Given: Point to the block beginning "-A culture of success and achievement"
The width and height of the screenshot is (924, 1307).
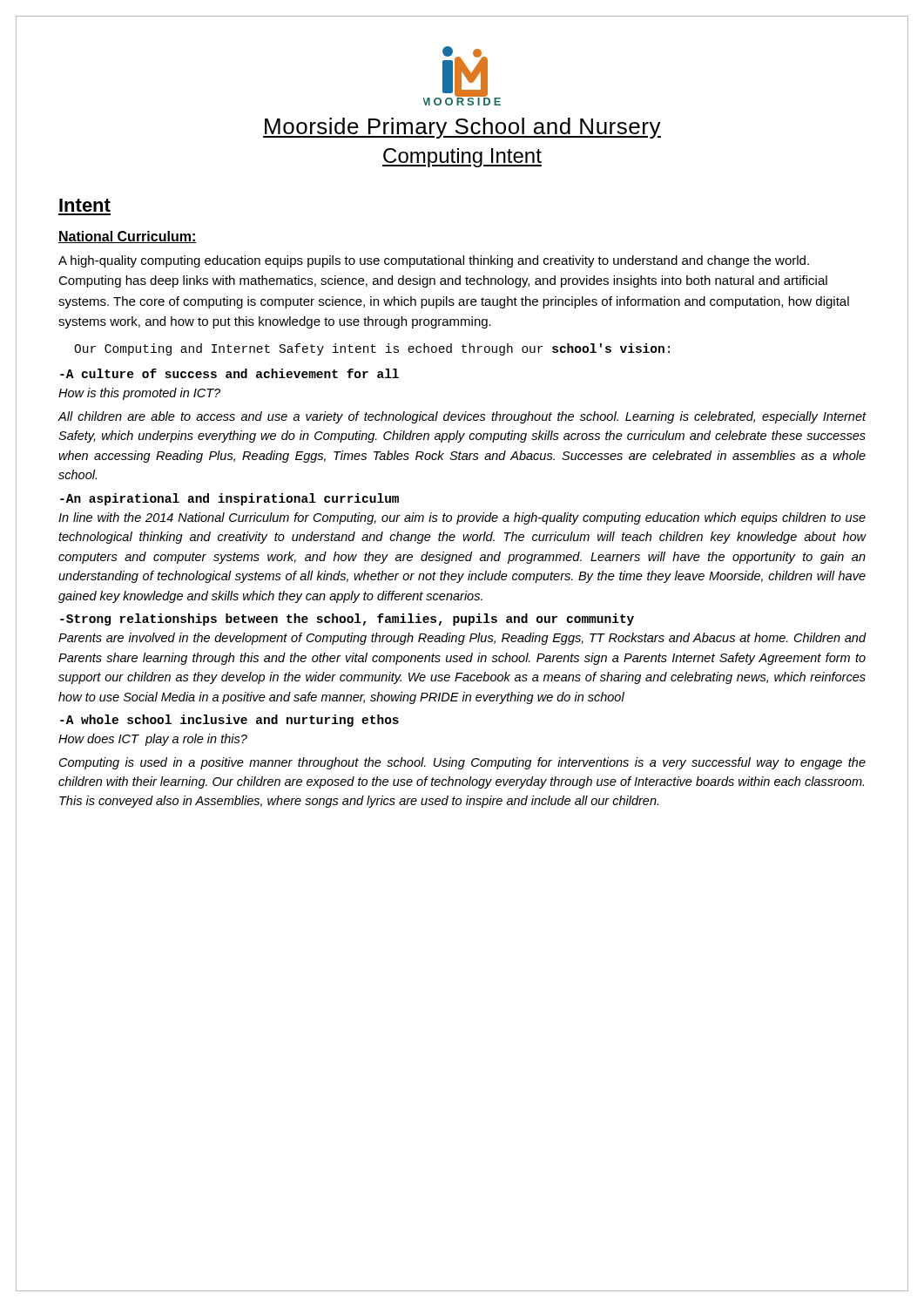Looking at the screenshot, I should click(x=462, y=427).
